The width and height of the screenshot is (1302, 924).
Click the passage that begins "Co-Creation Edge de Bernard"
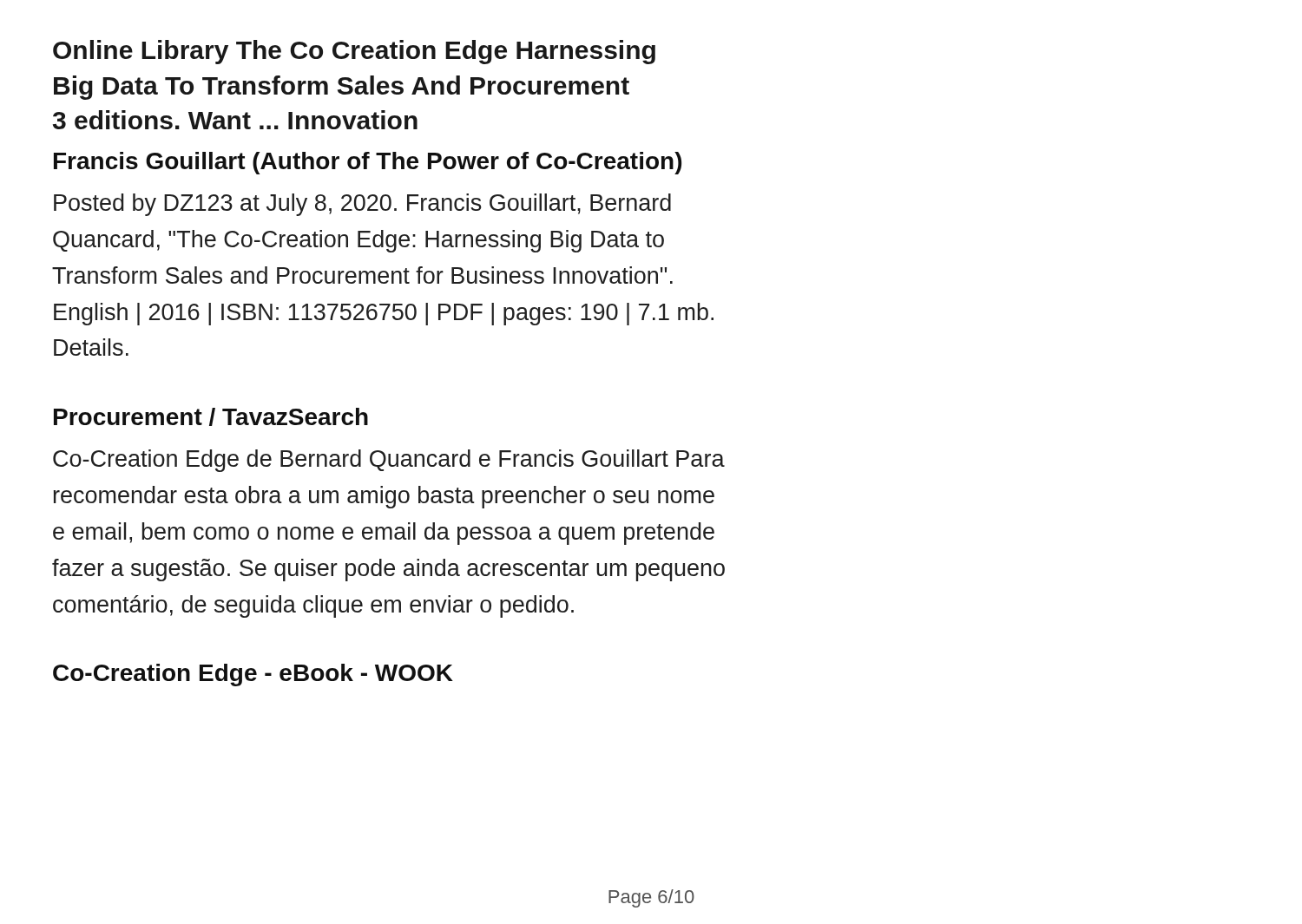tap(389, 532)
